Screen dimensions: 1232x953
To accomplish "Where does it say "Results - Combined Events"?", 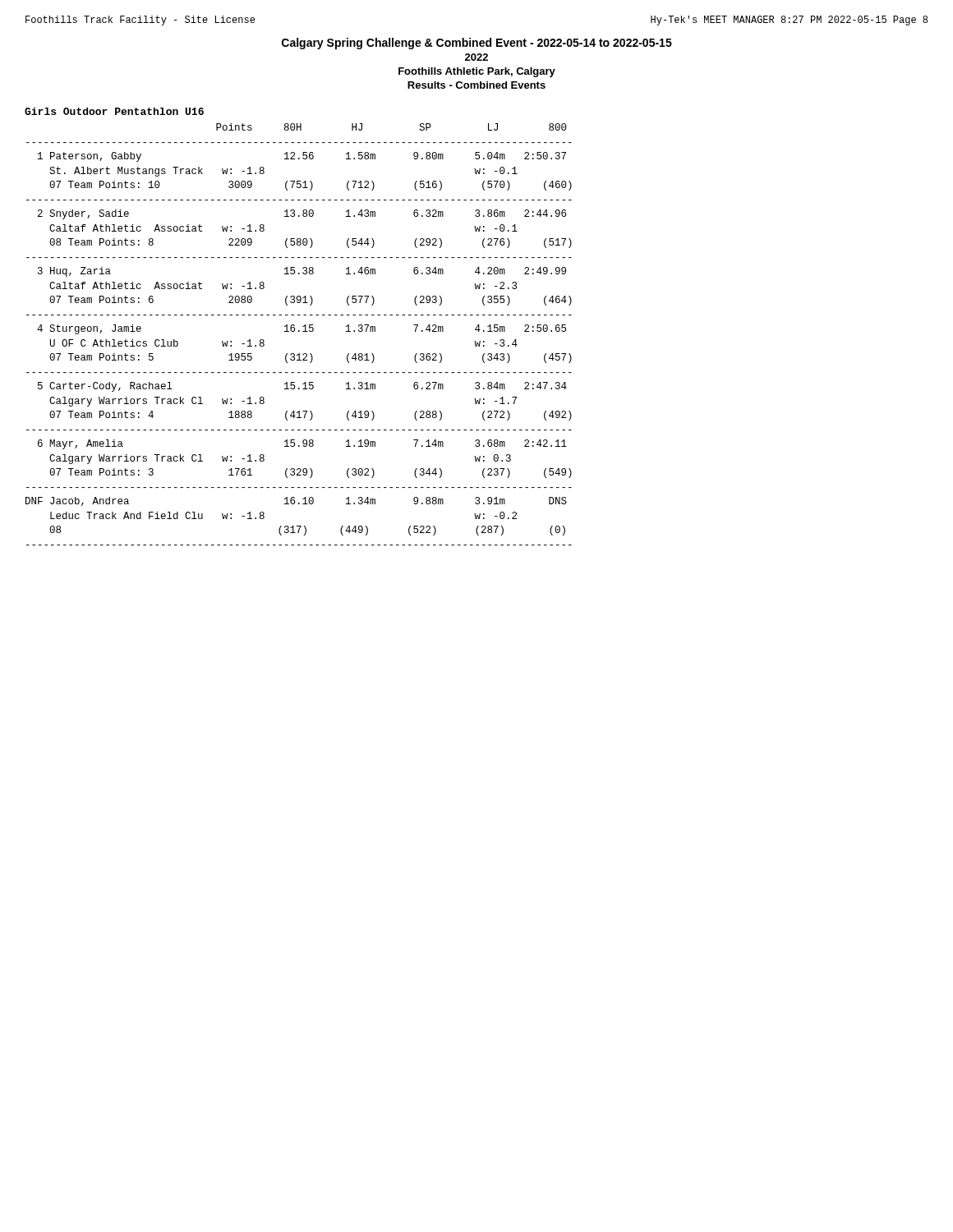I will point(476,85).
